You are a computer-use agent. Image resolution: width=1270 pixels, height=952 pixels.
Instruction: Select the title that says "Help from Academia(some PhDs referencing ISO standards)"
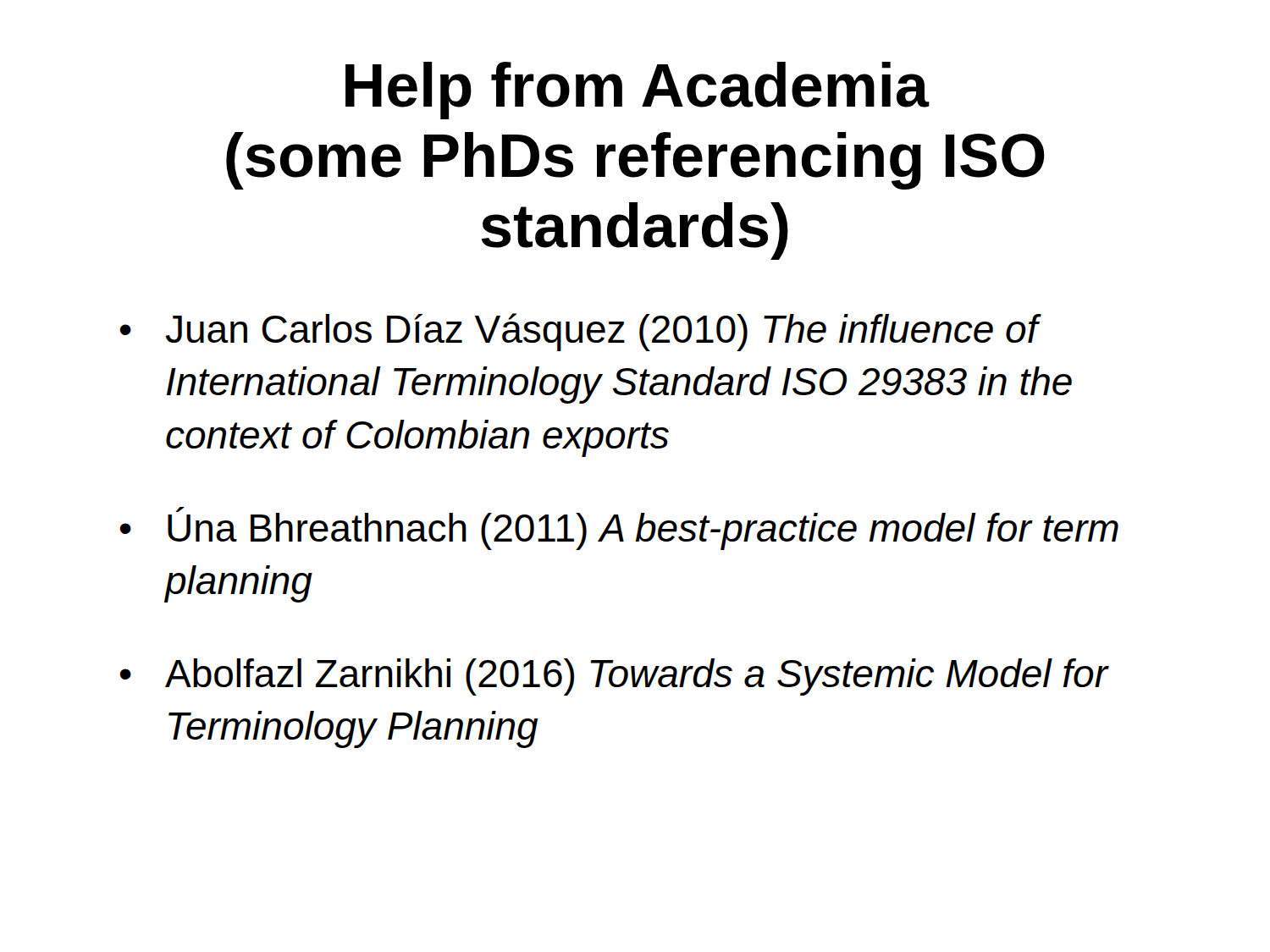(x=635, y=156)
